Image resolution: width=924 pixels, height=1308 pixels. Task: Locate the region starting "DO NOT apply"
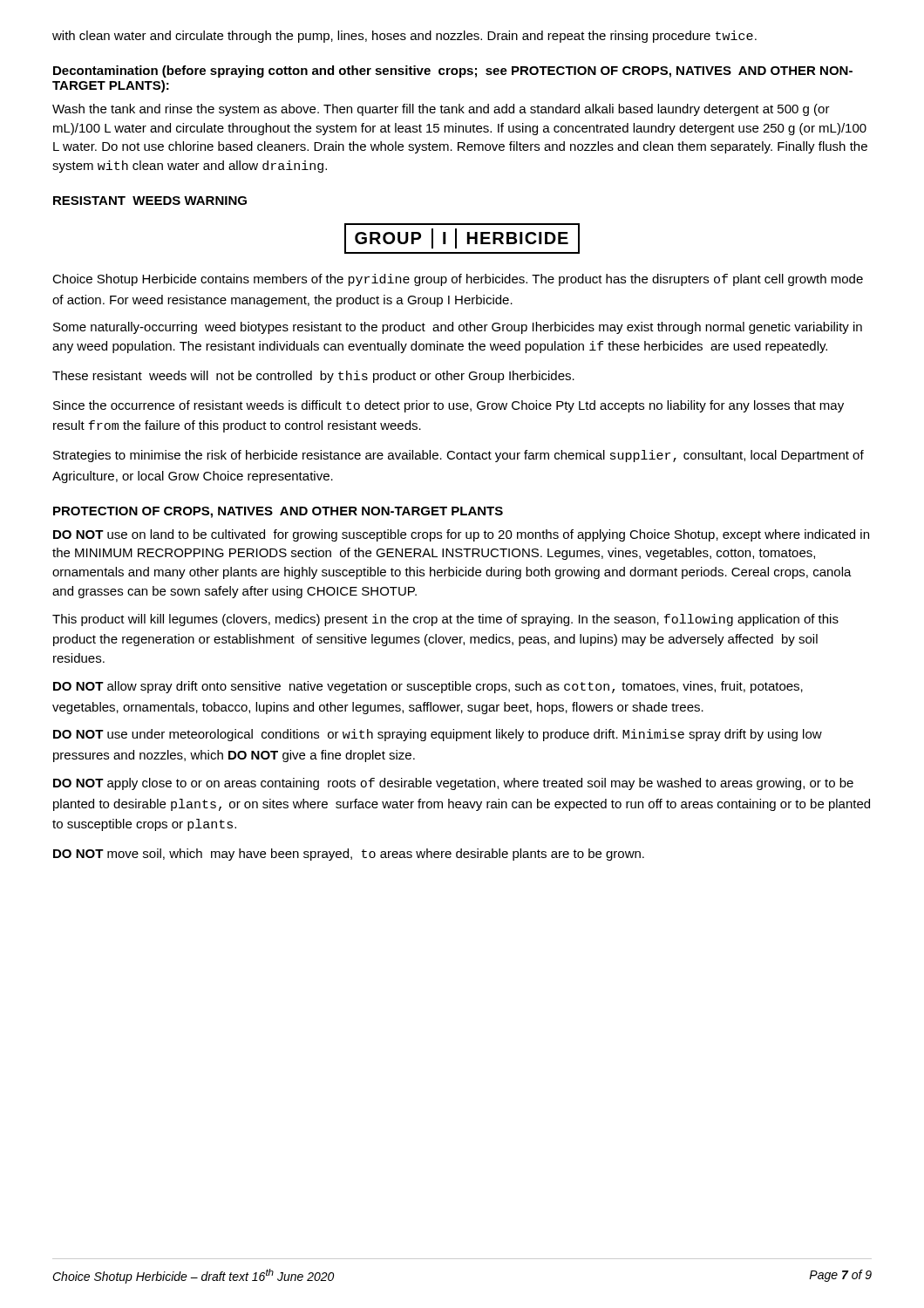pyautogui.click(x=462, y=804)
